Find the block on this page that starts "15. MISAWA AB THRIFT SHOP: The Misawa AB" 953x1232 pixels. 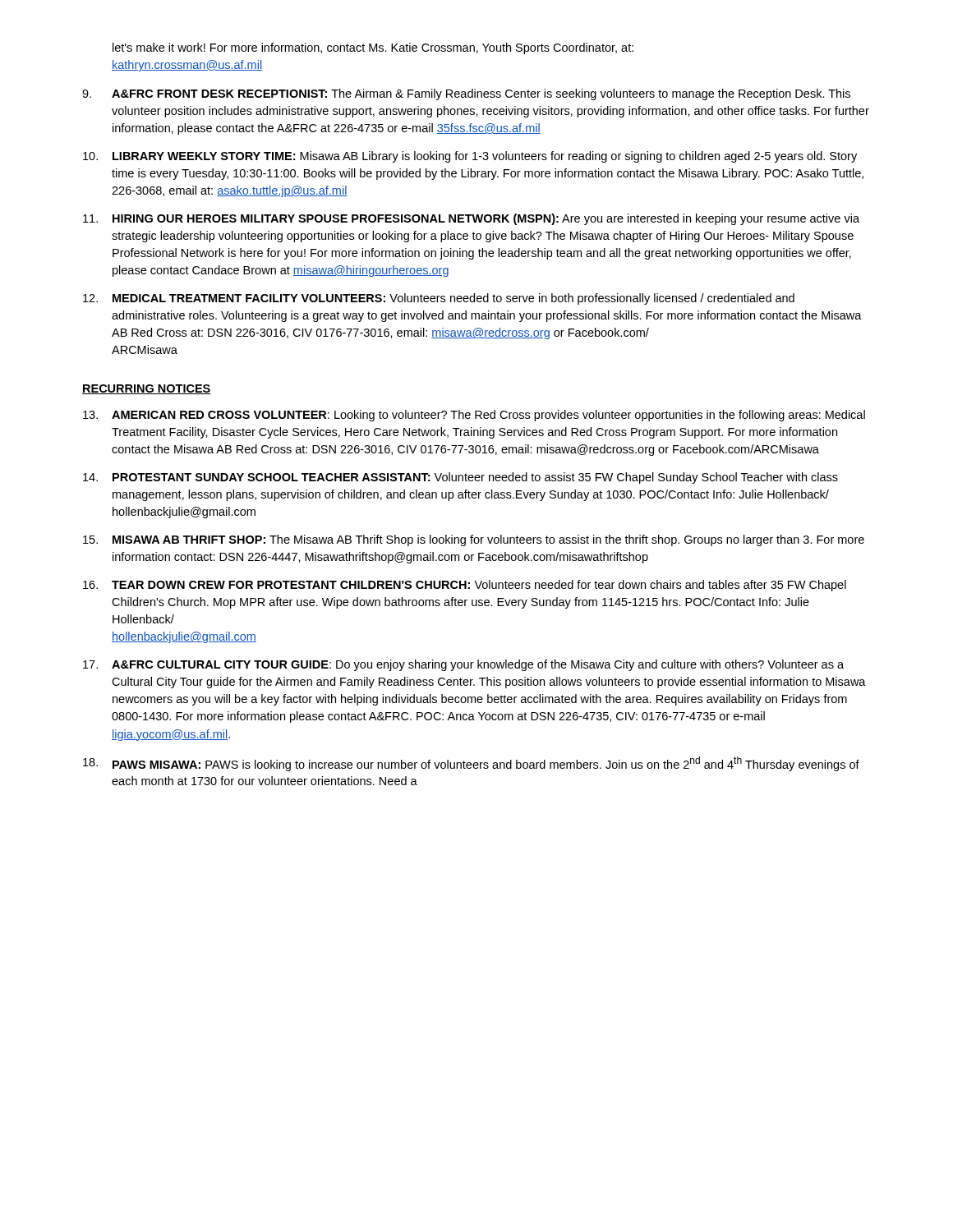pyautogui.click(x=476, y=549)
